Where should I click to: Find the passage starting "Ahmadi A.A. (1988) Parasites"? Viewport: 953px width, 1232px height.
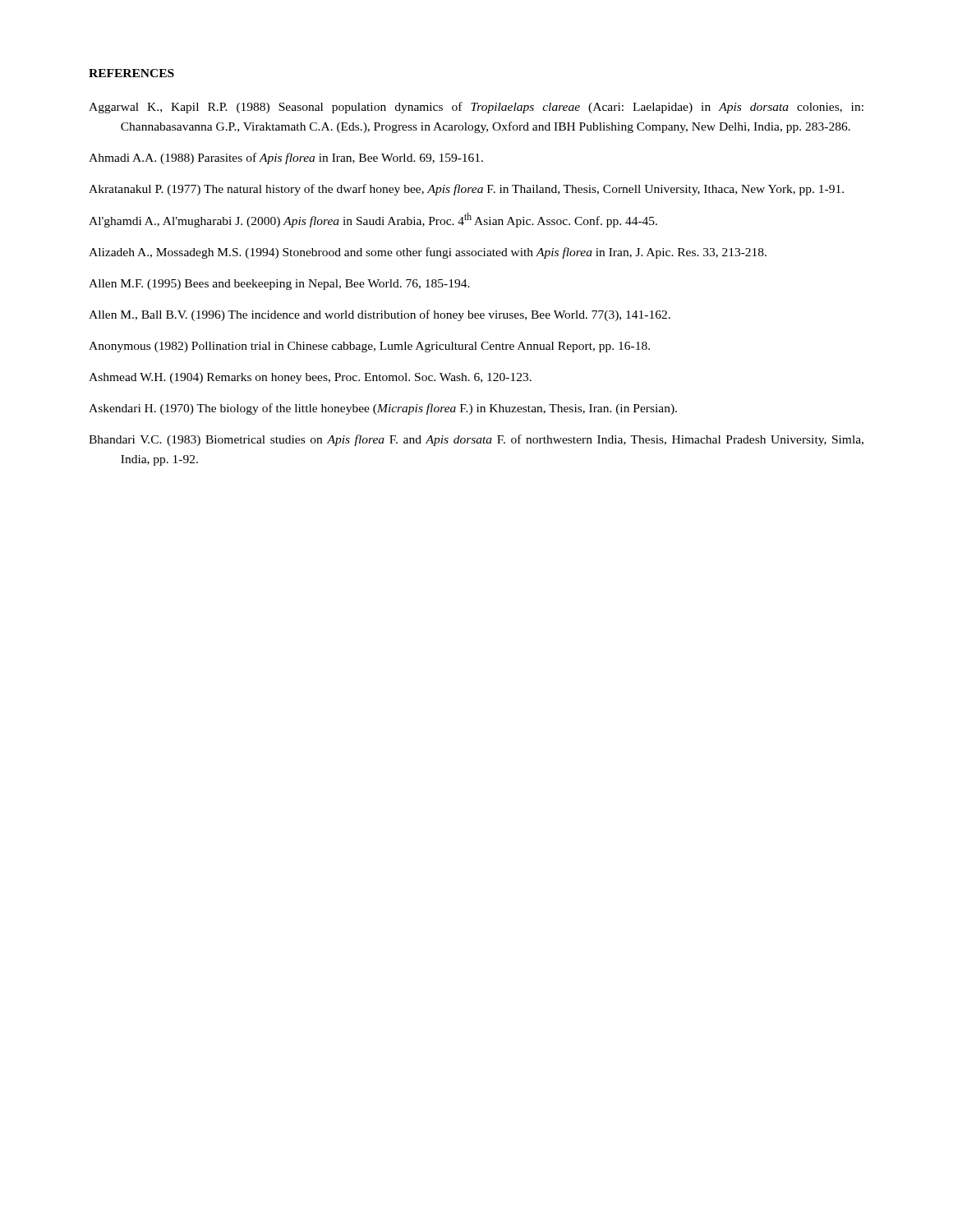click(x=286, y=157)
